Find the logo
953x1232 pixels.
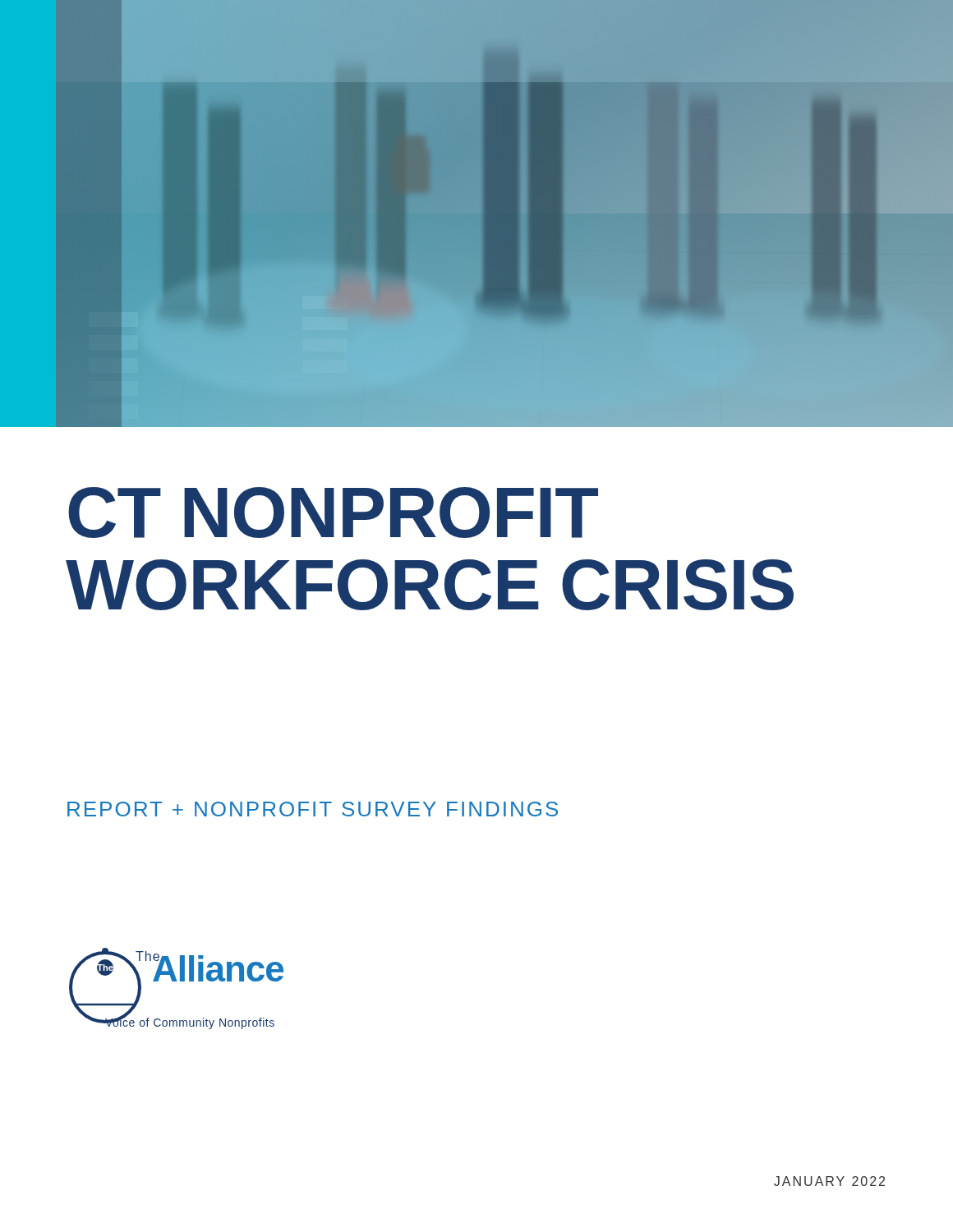[189, 995]
